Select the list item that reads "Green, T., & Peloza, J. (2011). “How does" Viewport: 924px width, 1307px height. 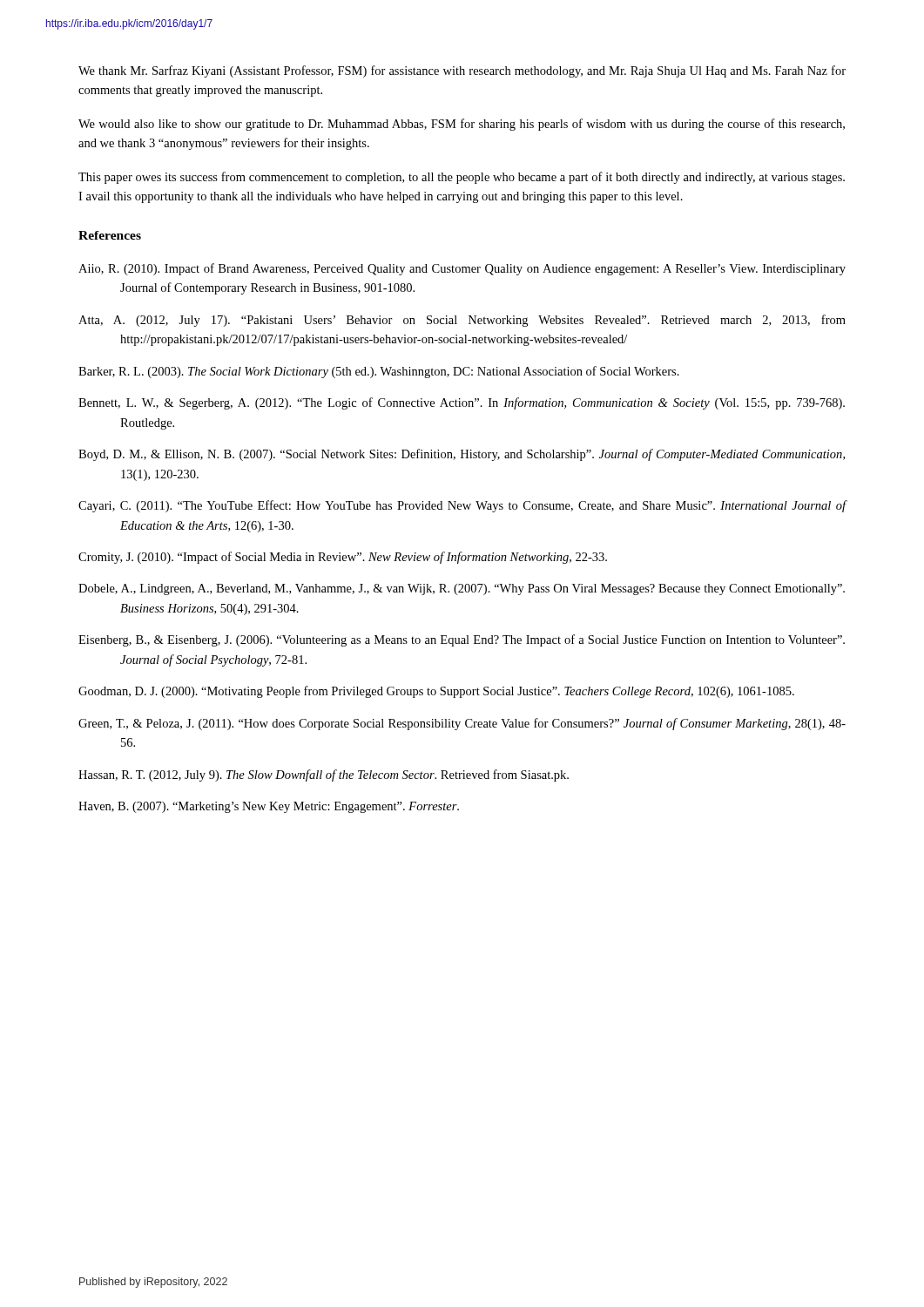tap(462, 733)
